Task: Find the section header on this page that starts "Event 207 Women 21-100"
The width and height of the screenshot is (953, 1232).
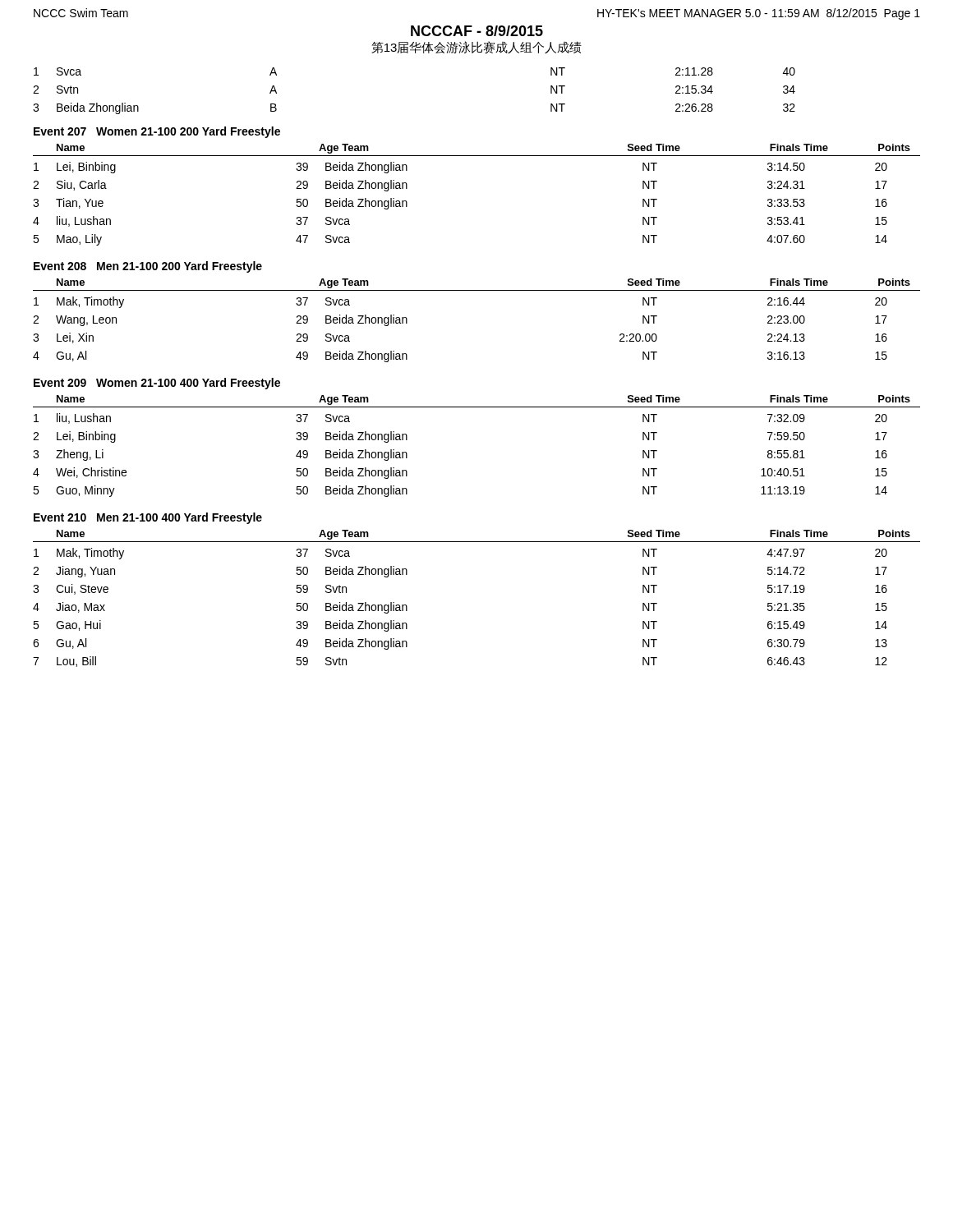Action: (157, 131)
